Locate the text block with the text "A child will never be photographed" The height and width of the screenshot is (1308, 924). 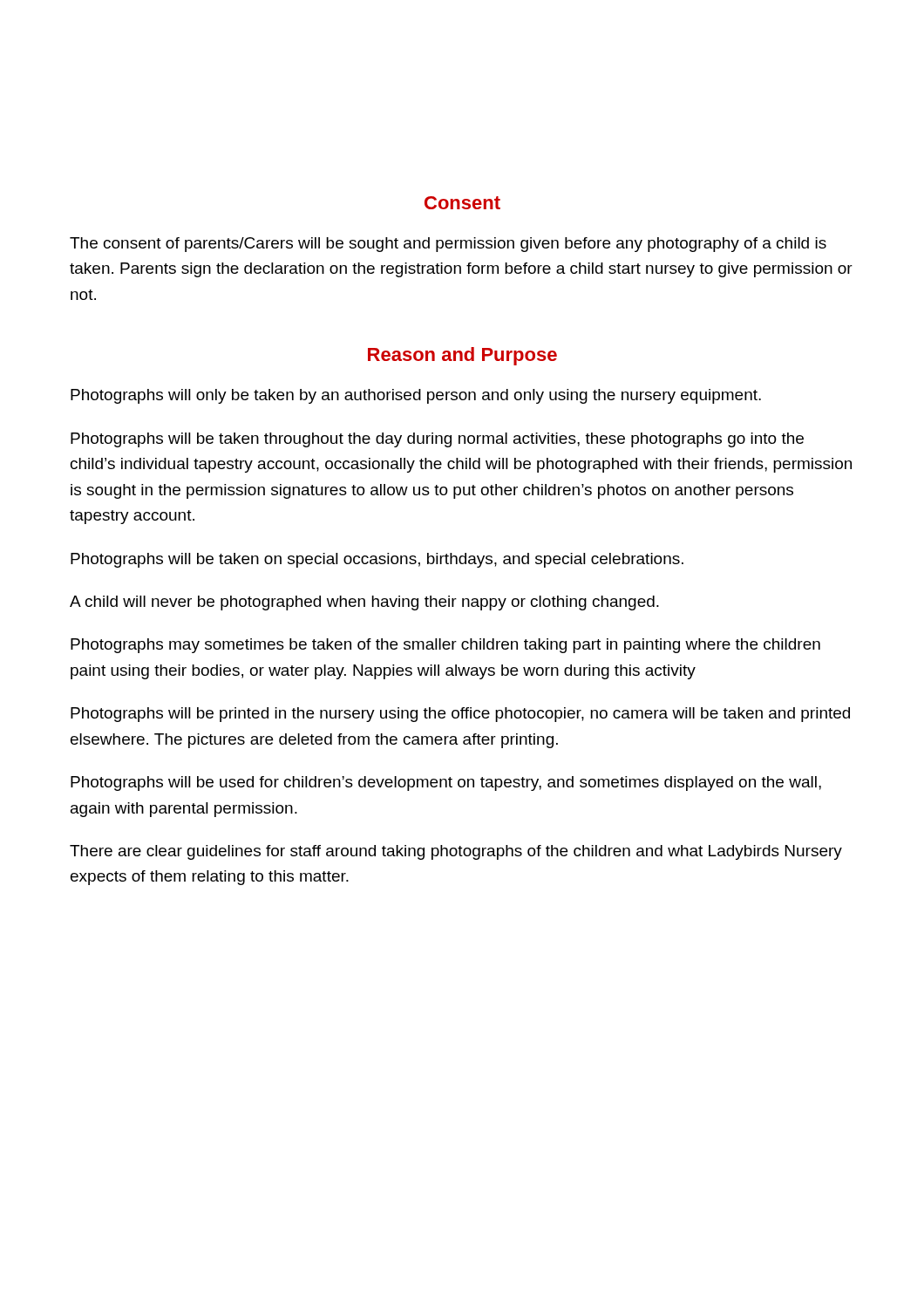click(x=365, y=601)
